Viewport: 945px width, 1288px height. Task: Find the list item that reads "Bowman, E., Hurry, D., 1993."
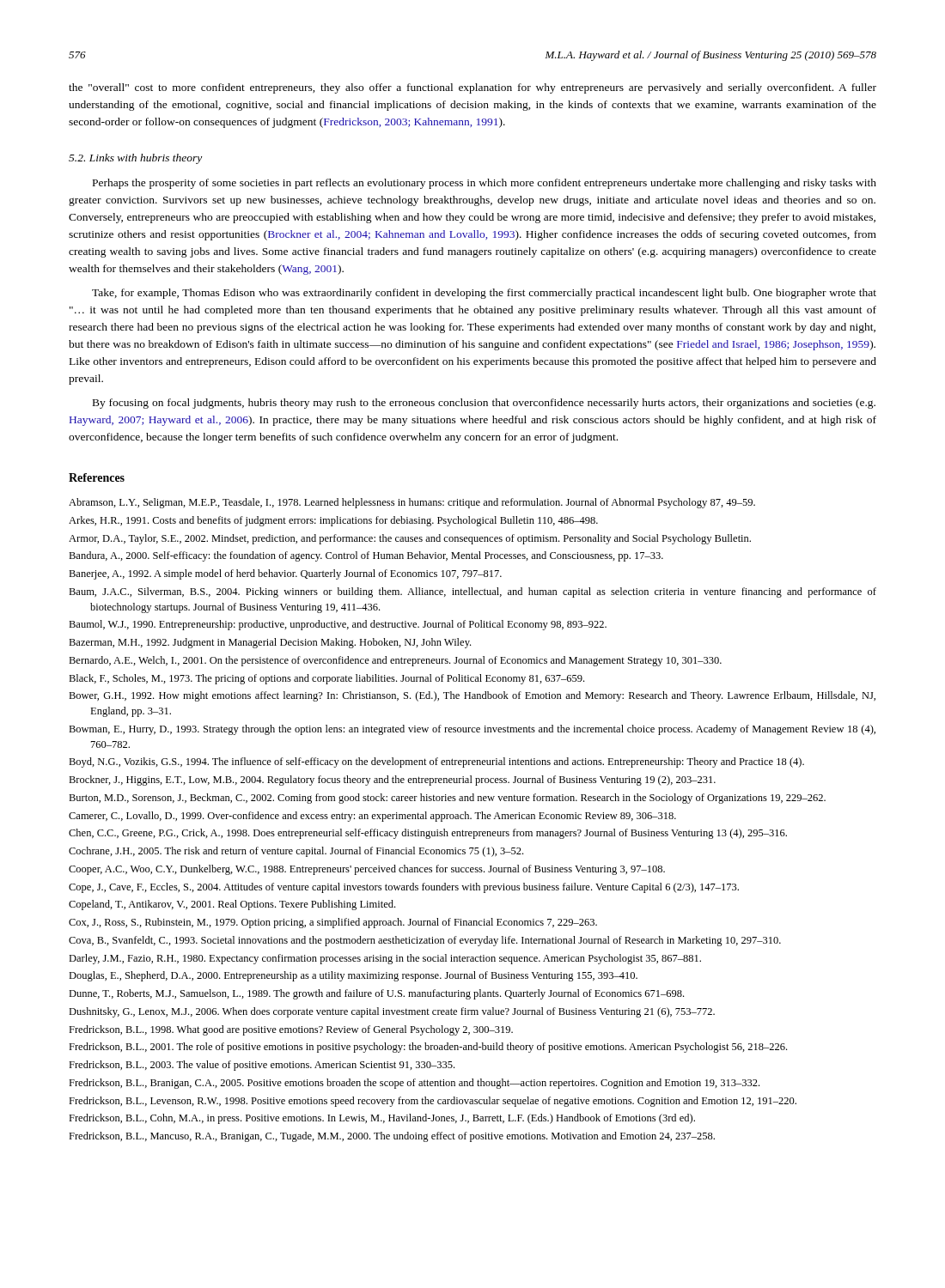click(472, 737)
